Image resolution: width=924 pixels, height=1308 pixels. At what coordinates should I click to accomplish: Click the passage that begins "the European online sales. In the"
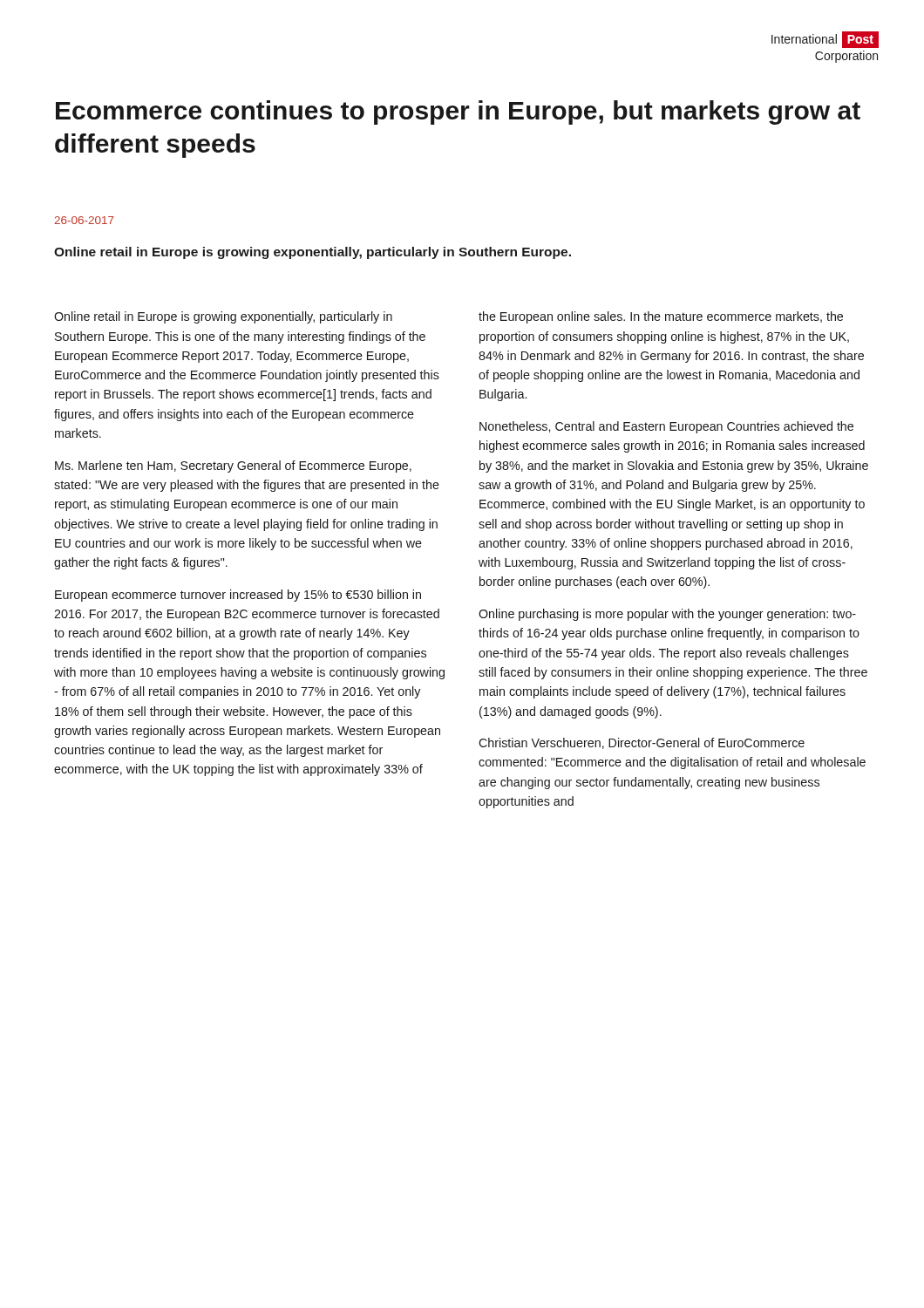(674, 559)
